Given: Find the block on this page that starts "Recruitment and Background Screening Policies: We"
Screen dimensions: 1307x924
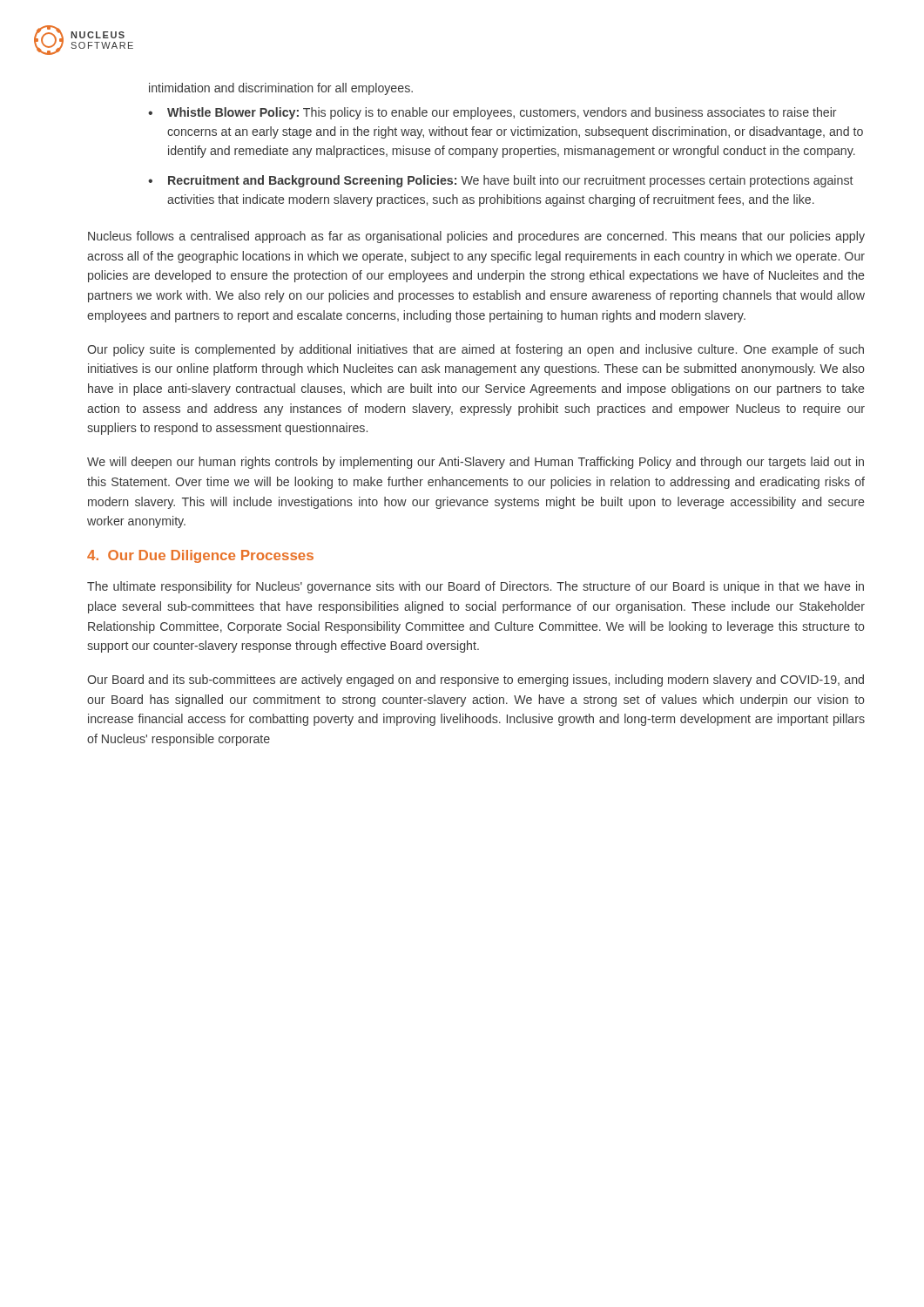Looking at the screenshot, I should pyautogui.click(x=510, y=190).
